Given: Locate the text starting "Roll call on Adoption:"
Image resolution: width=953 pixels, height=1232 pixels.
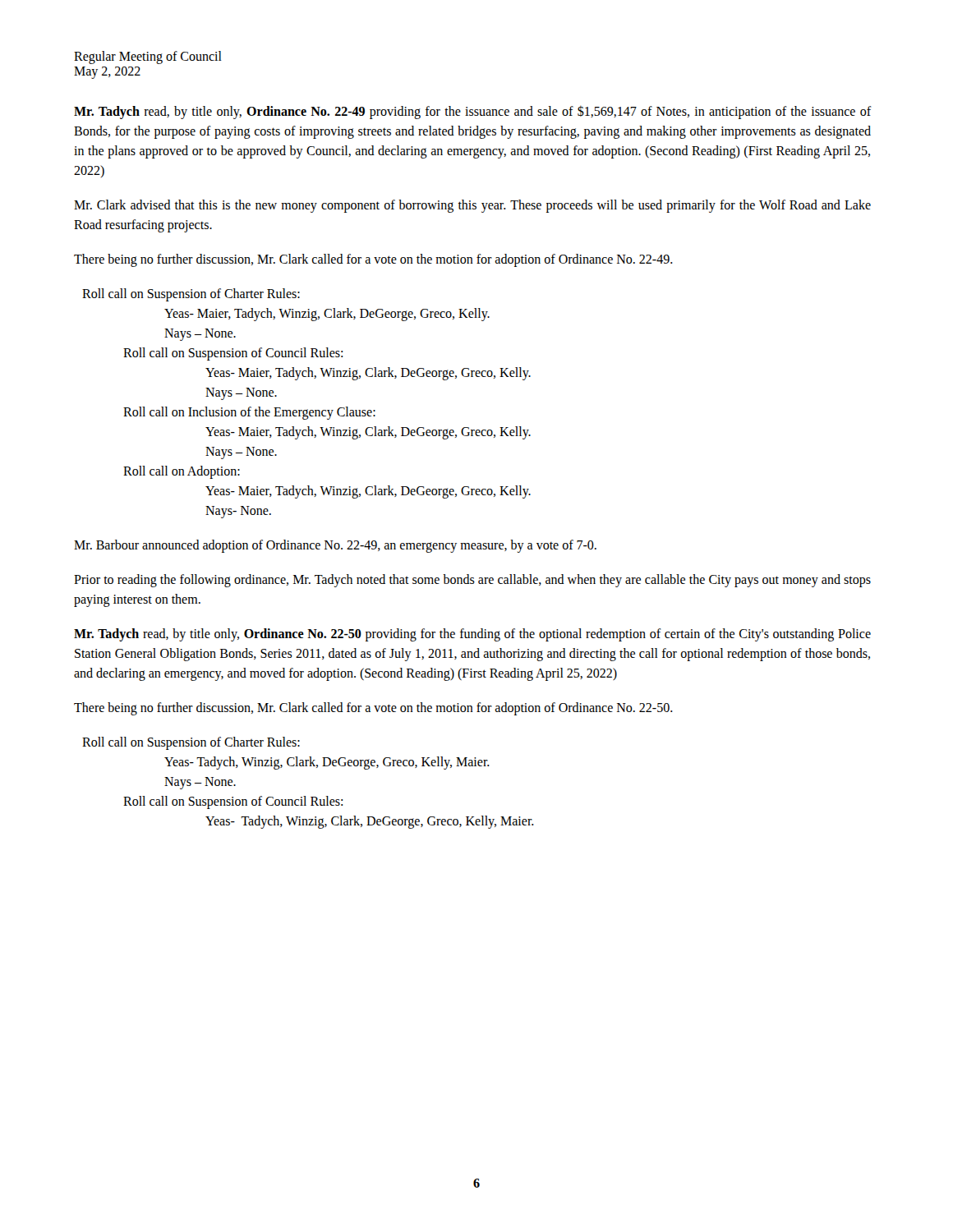Looking at the screenshot, I should [x=497, y=492].
